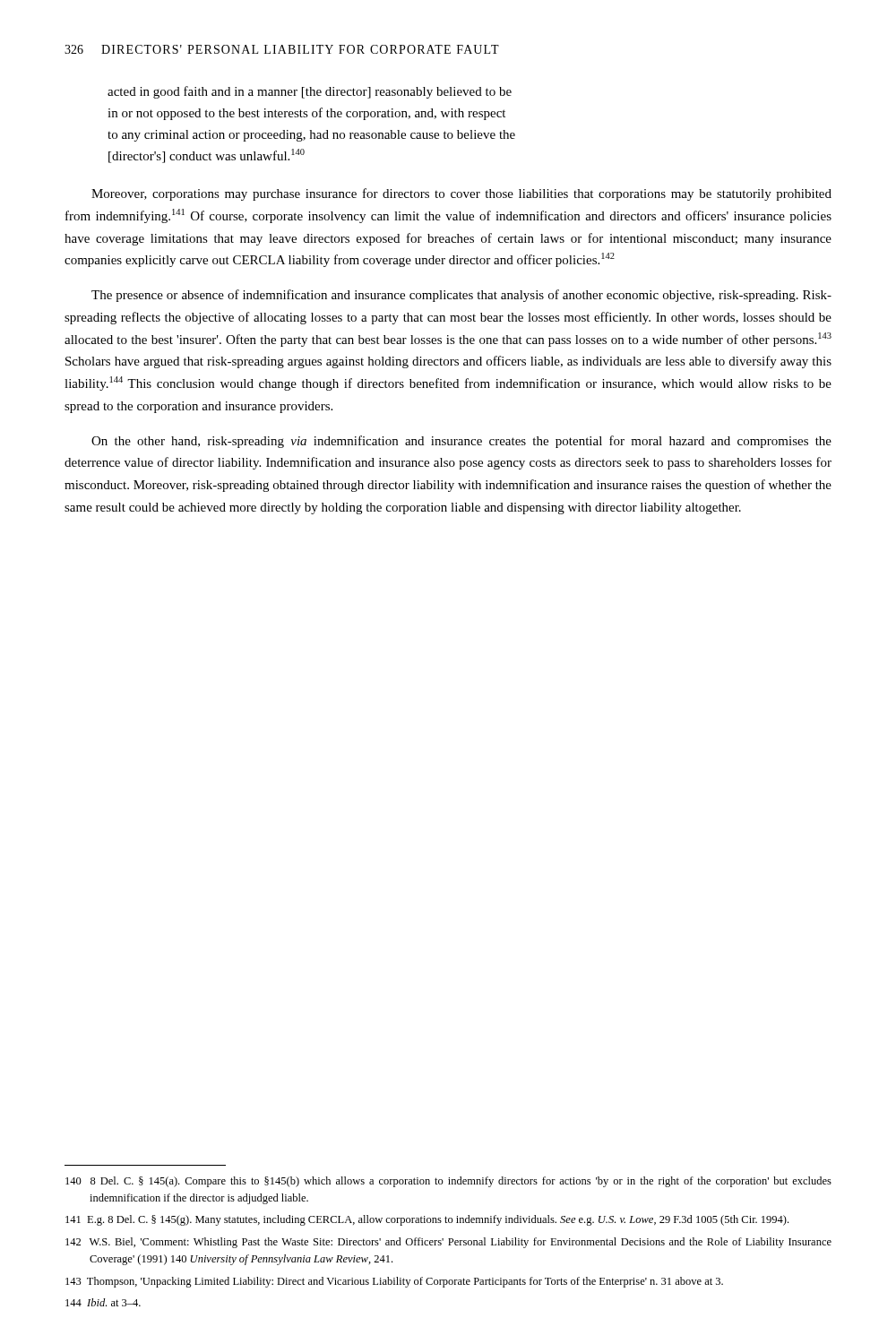Viewport: 896px width, 1344px height.
Task: Find the region starting "acted in good faith and in a manner"
Action: point(311,124)
